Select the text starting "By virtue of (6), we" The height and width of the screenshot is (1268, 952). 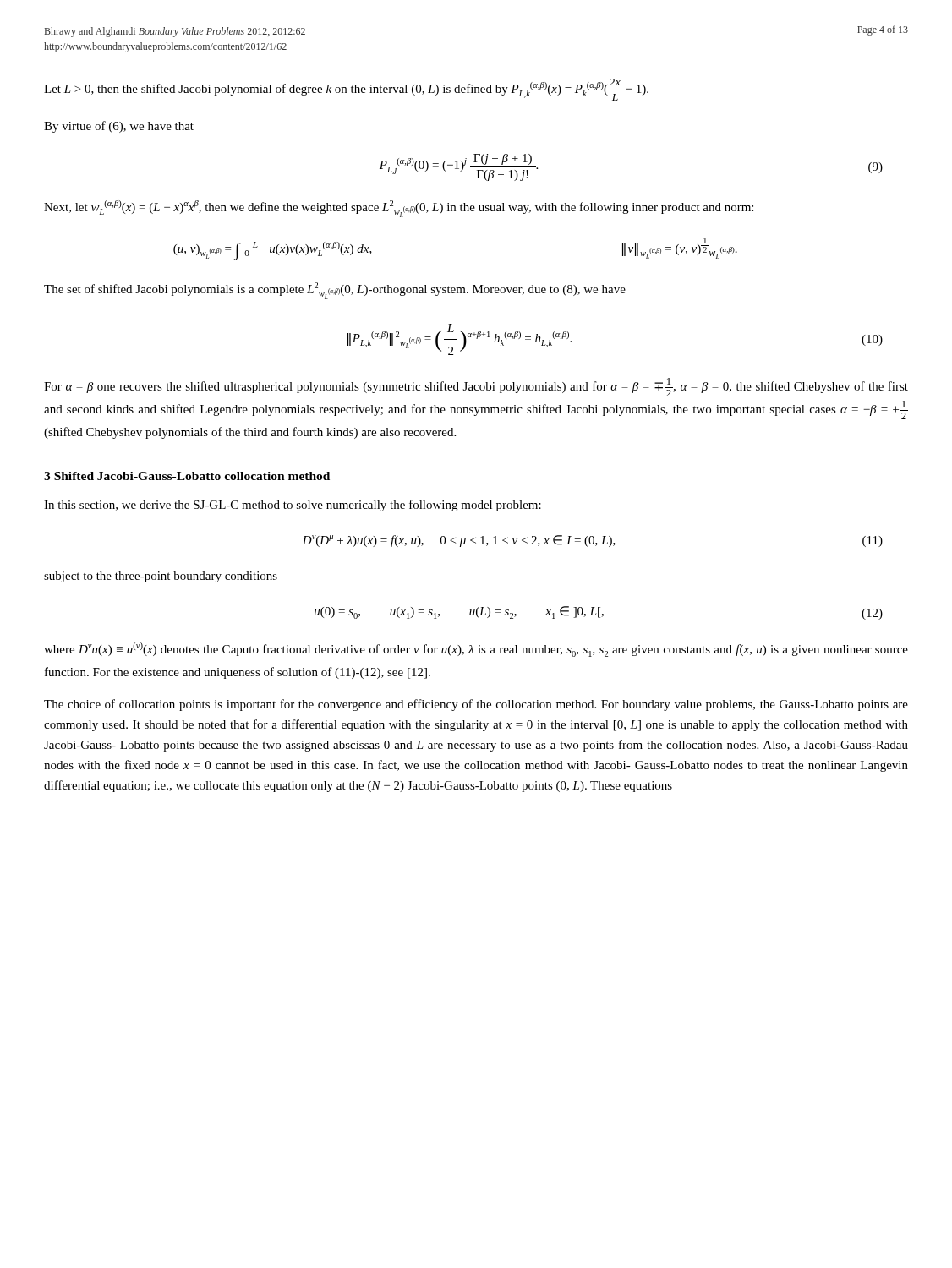coord(119,126)
